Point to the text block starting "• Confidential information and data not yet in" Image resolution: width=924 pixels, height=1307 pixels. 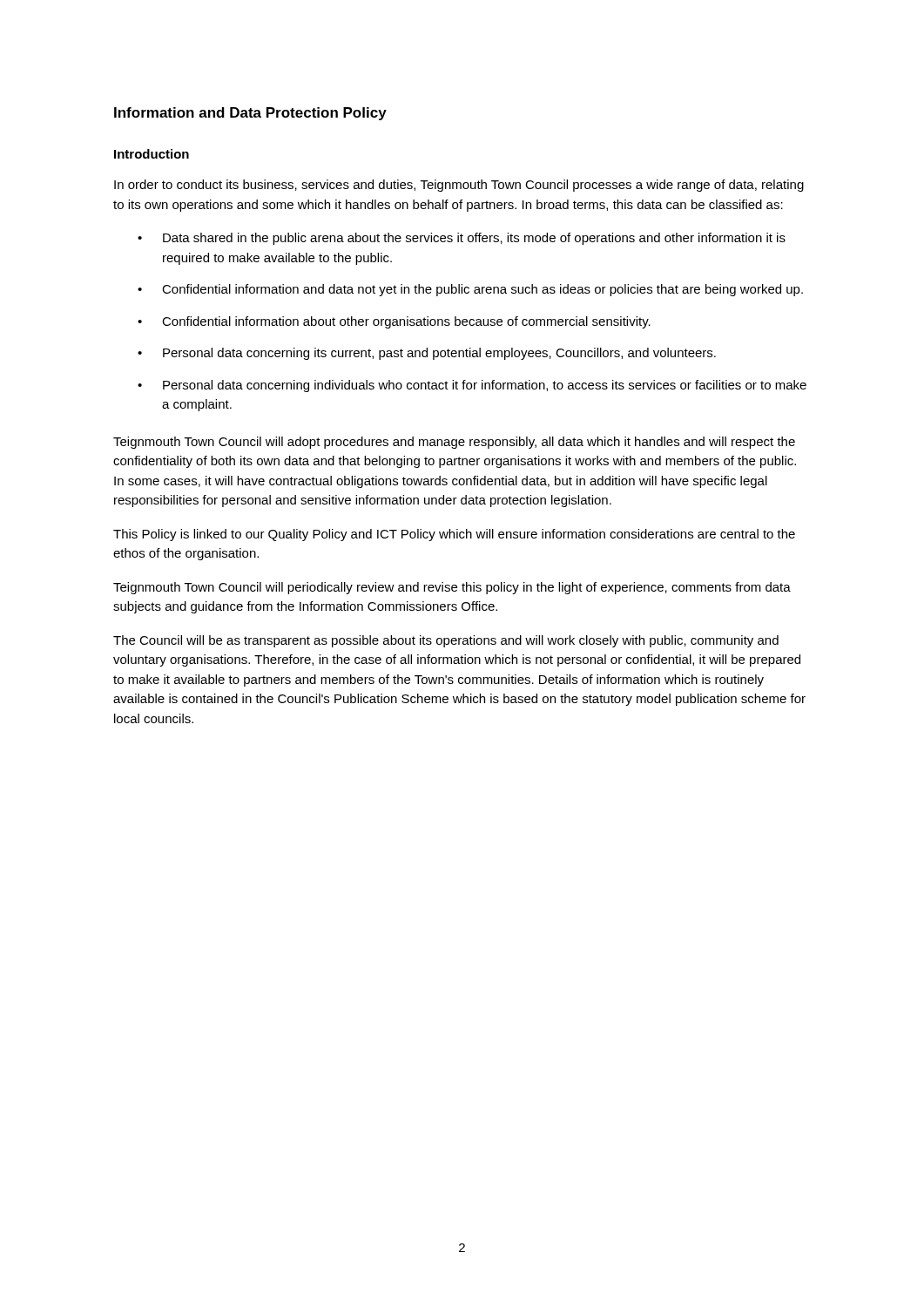pyautogui.click(x=474, y=290)
